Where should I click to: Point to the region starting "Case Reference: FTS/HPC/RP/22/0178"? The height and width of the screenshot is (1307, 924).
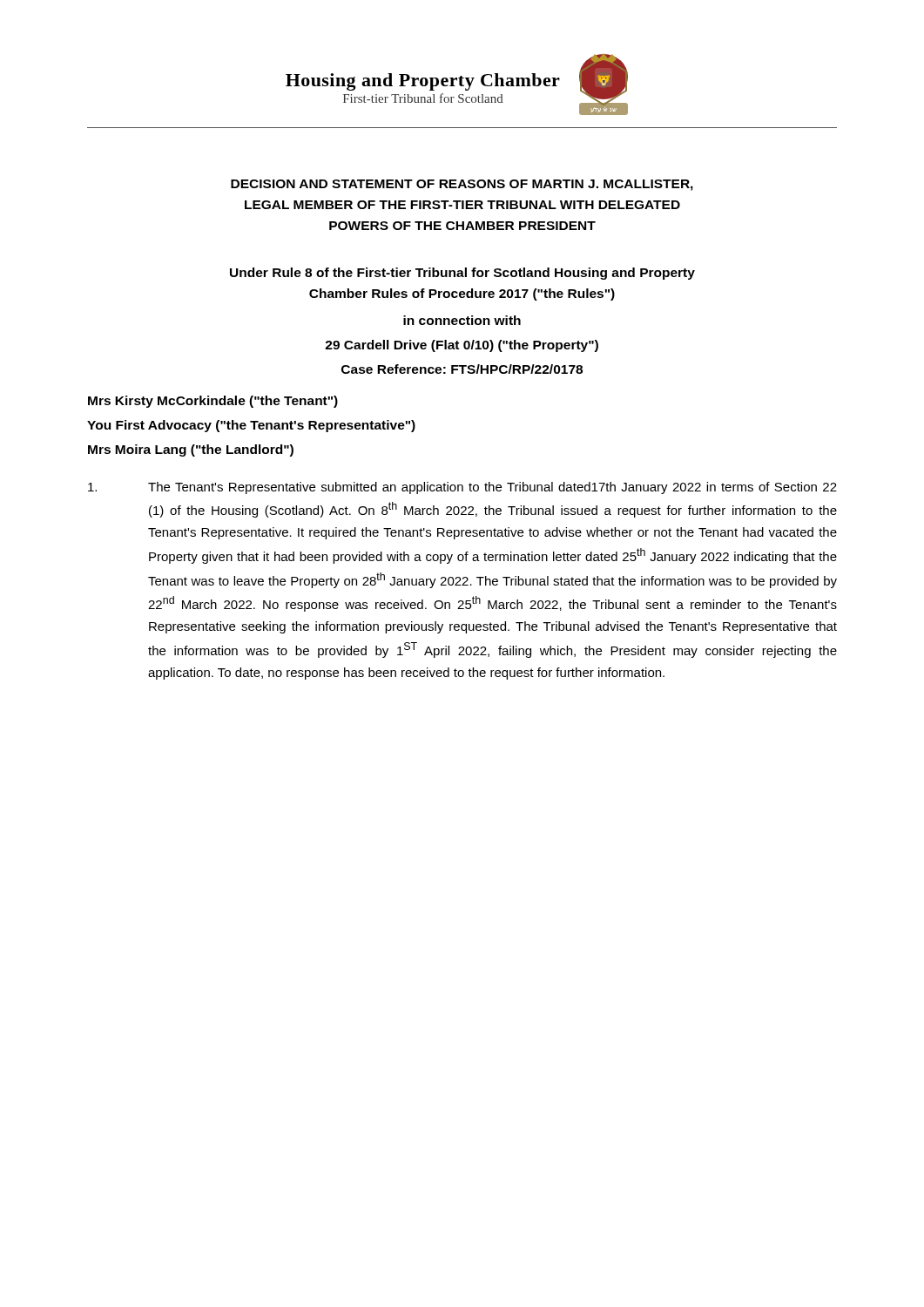pyautogui.click(x=462, y=369)
